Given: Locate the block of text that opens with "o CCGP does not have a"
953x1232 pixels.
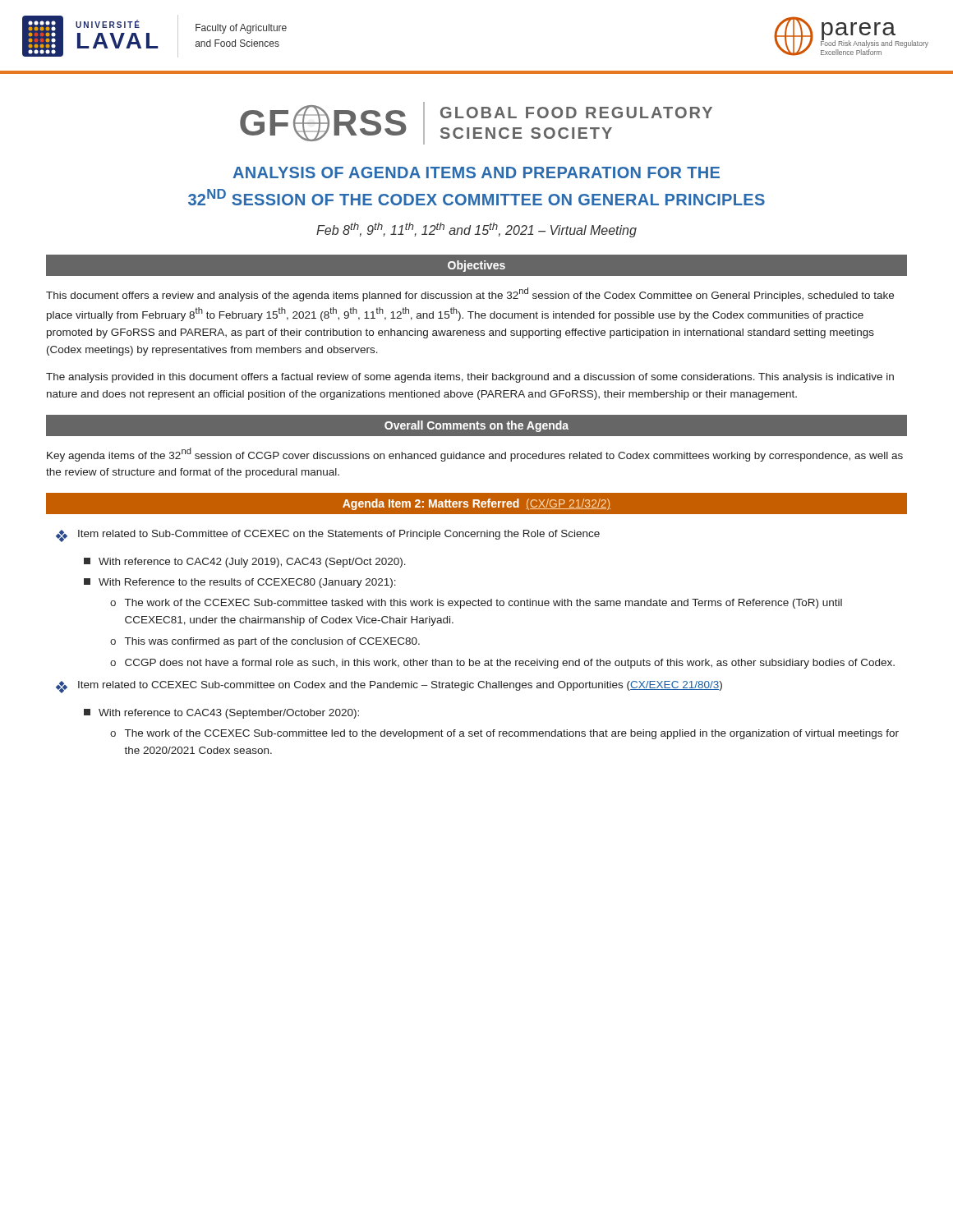Looking at the screenshot, I should (503, 663).
